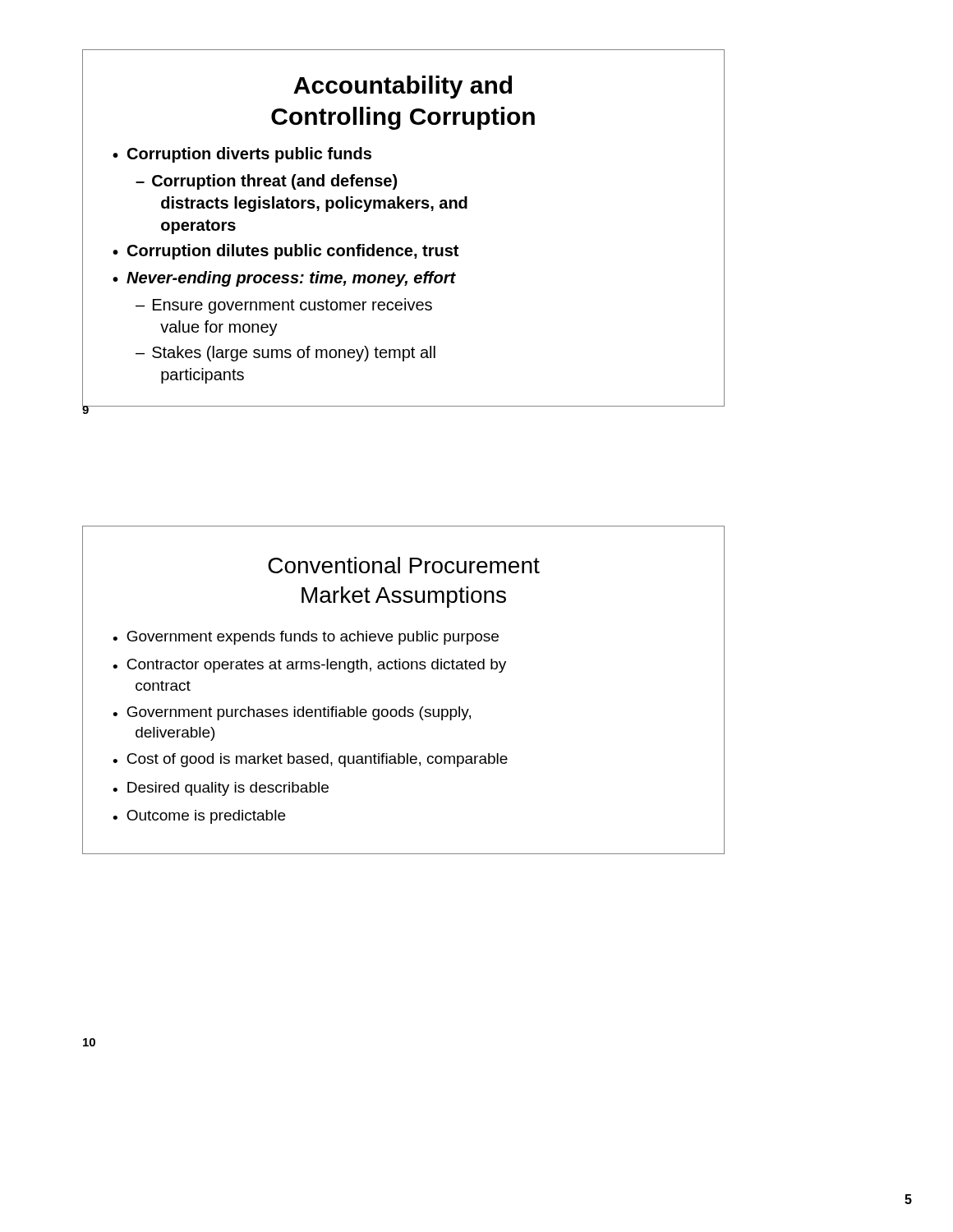Find the block on this page that starts "• Government purchases identifiable"
The height and width of the screenshot is (1232, 953).
pos(292,722)
